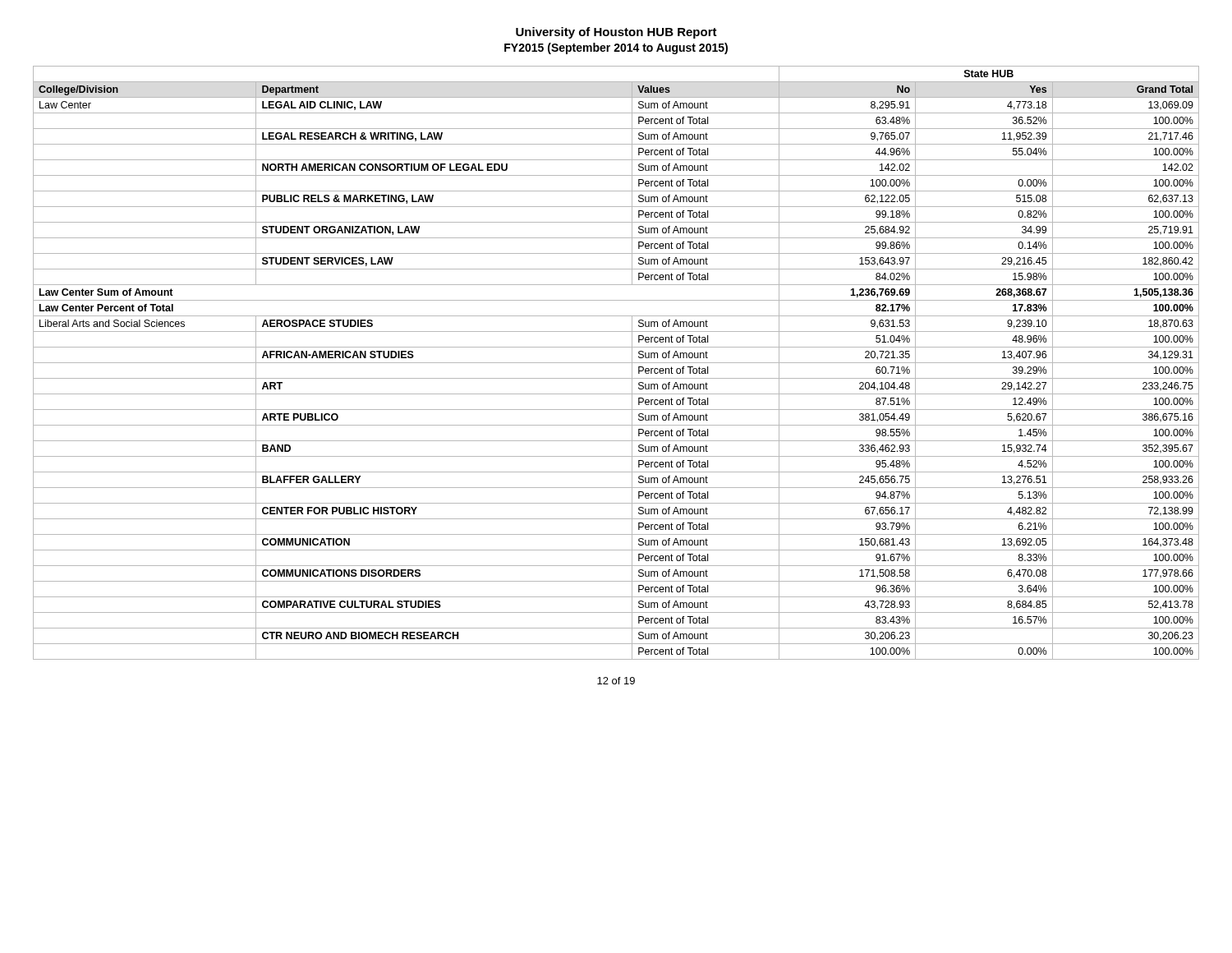The image size is (1232, 953).
Task: Locate the table with the text "CENTER FOR PUBLIC HISTORY"
Action: coord(616,363)
